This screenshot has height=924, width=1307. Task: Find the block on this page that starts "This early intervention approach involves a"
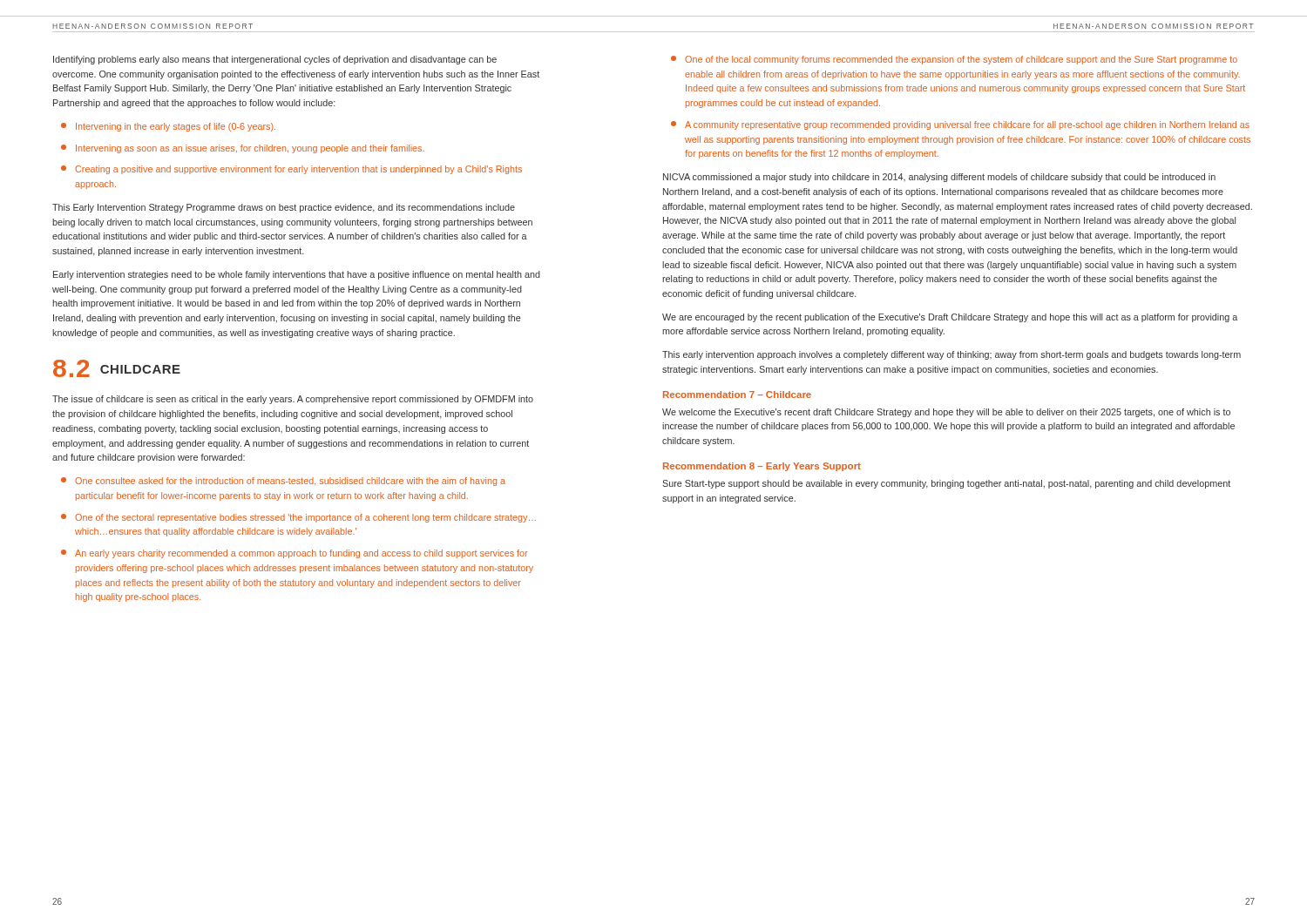coord(952,362)
